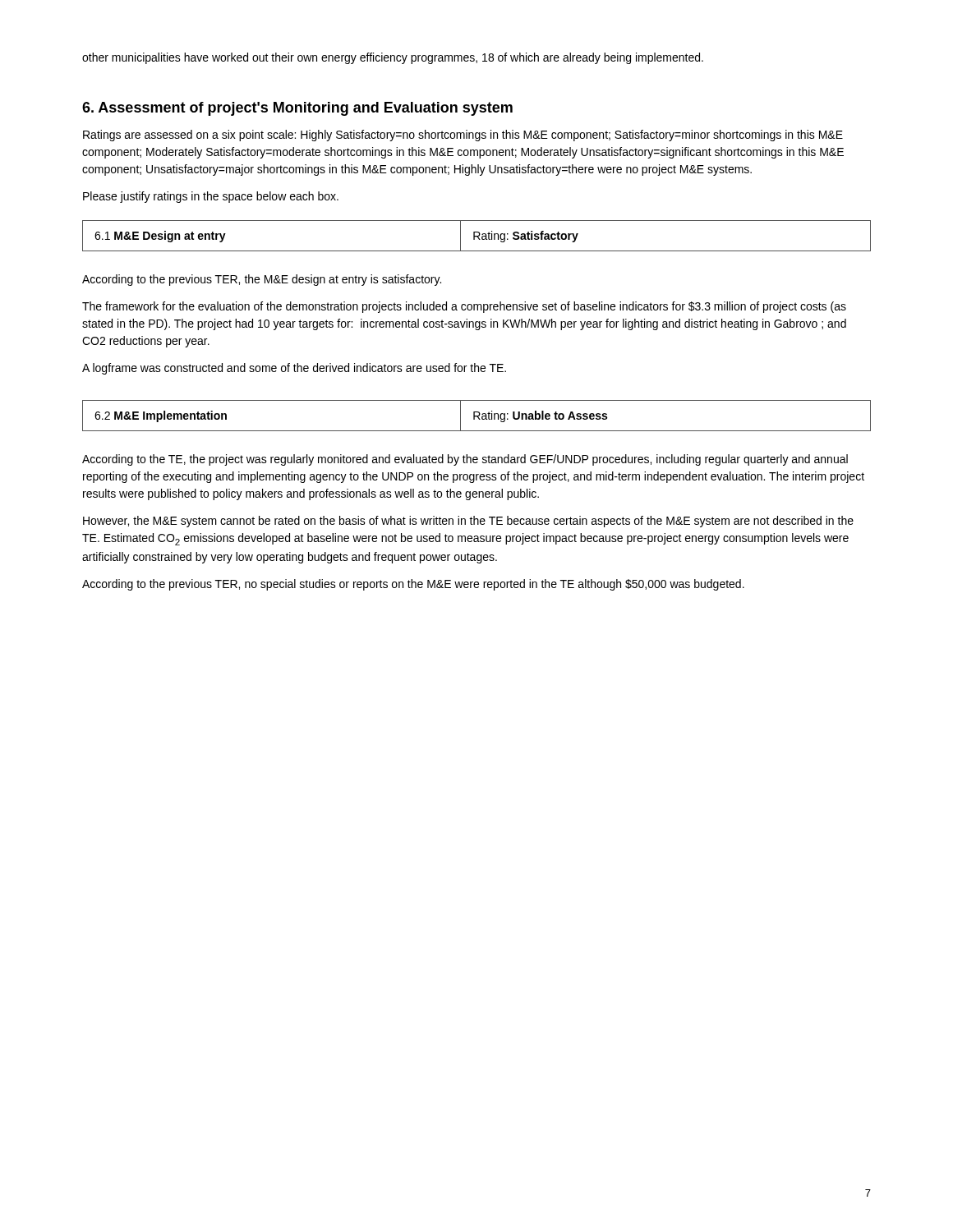This screenshot has width=953, height=1232.
Task: Select the element starting "A logframe was constructed"
Action: click(295, 368)
